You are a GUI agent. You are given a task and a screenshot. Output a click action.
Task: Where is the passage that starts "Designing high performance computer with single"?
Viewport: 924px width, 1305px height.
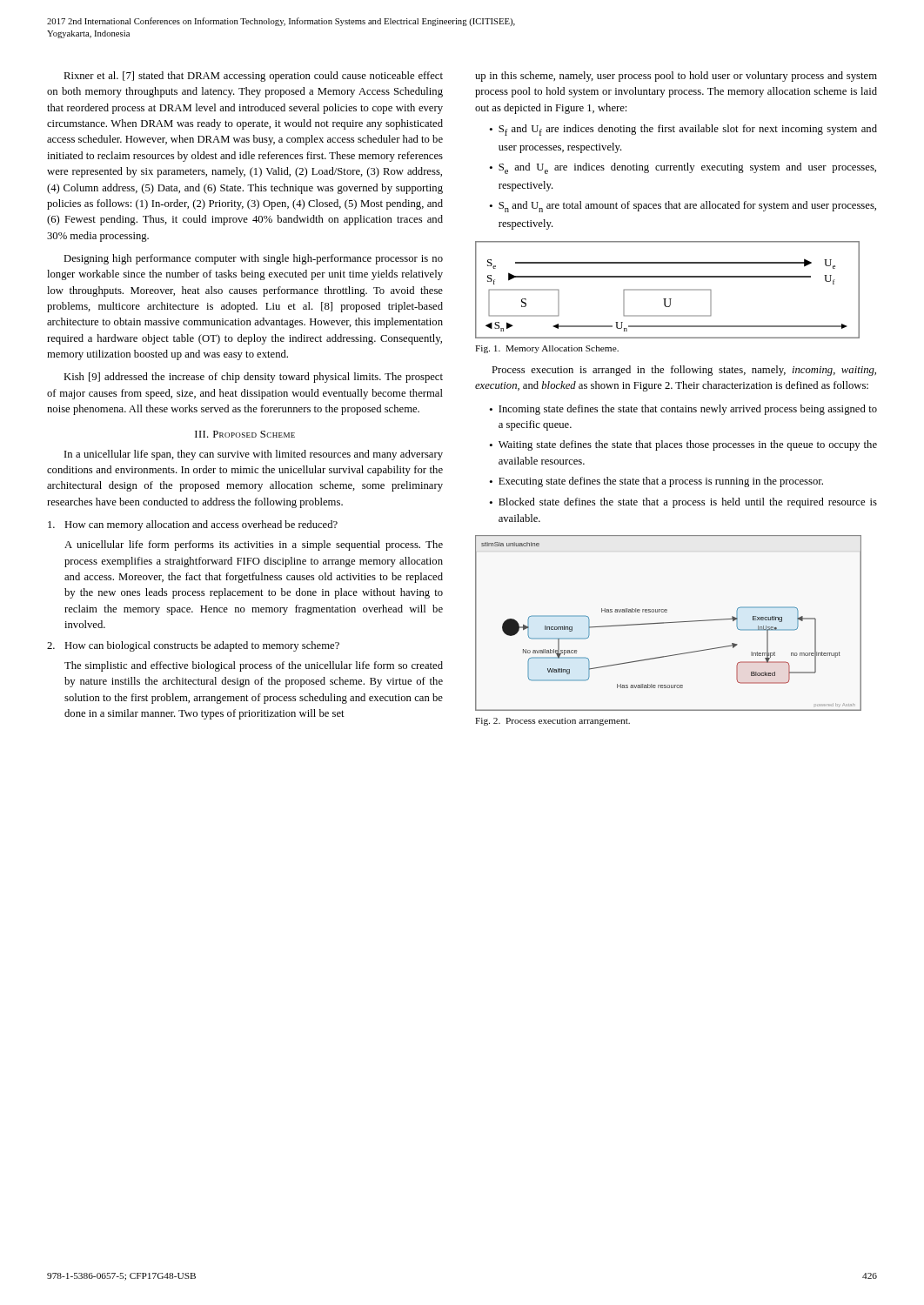tap(245, 306)
